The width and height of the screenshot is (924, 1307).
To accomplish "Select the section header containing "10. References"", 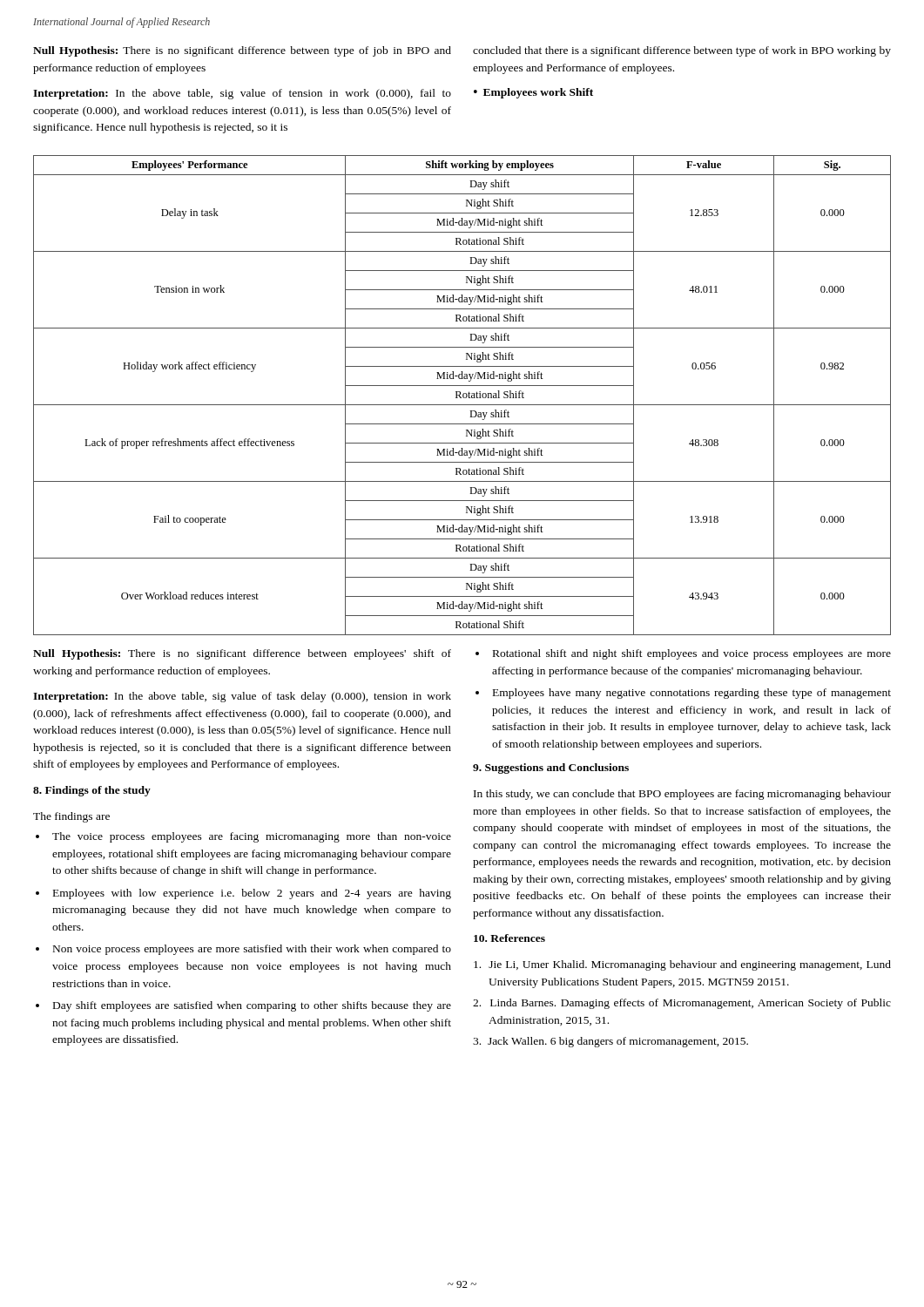I will click(x=509, y=938).
